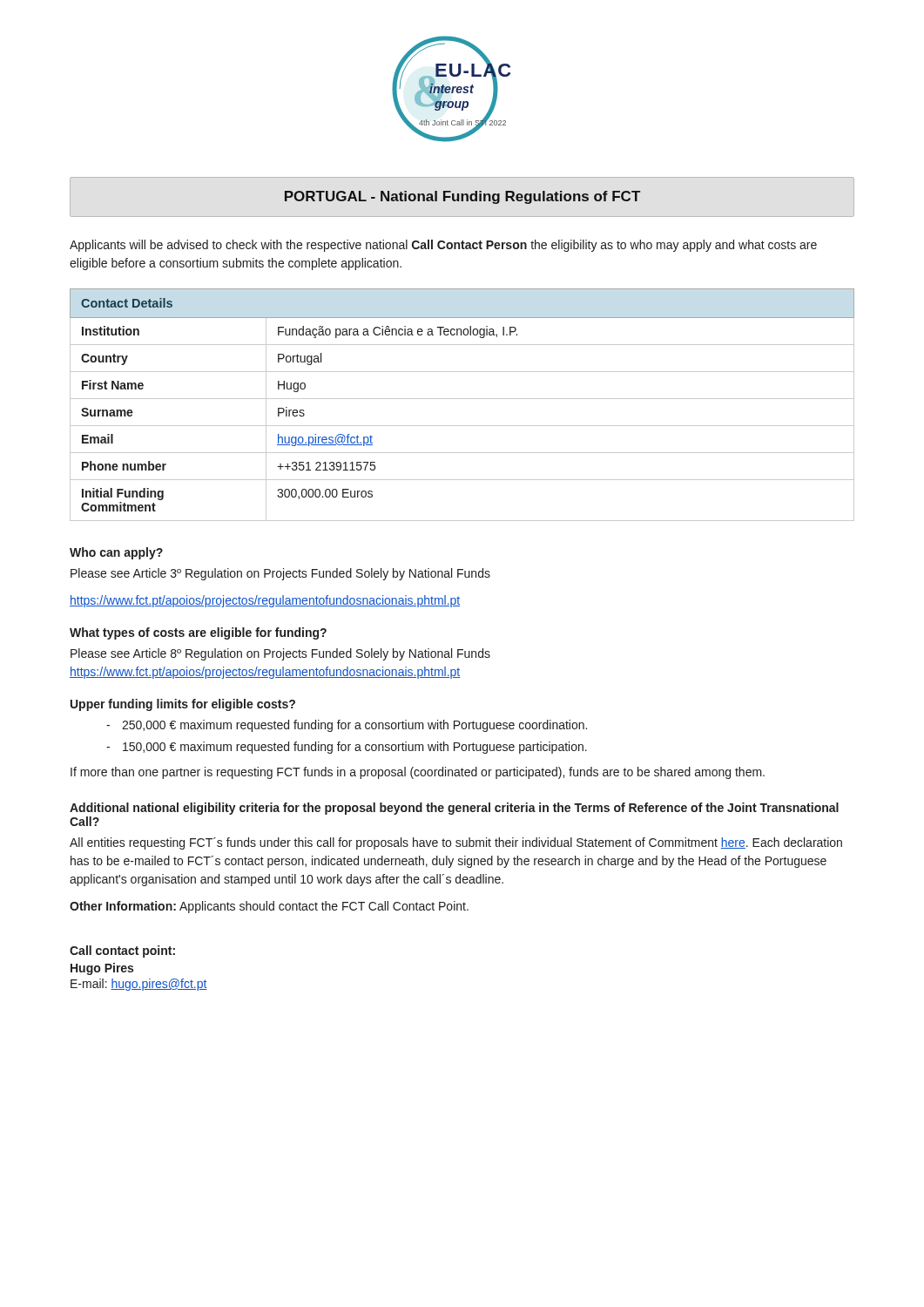This screenshot has height=1307, width=924.
Task: Where is the passage that starts "Please see Article 3º"?
Action: tap(280, 573)
